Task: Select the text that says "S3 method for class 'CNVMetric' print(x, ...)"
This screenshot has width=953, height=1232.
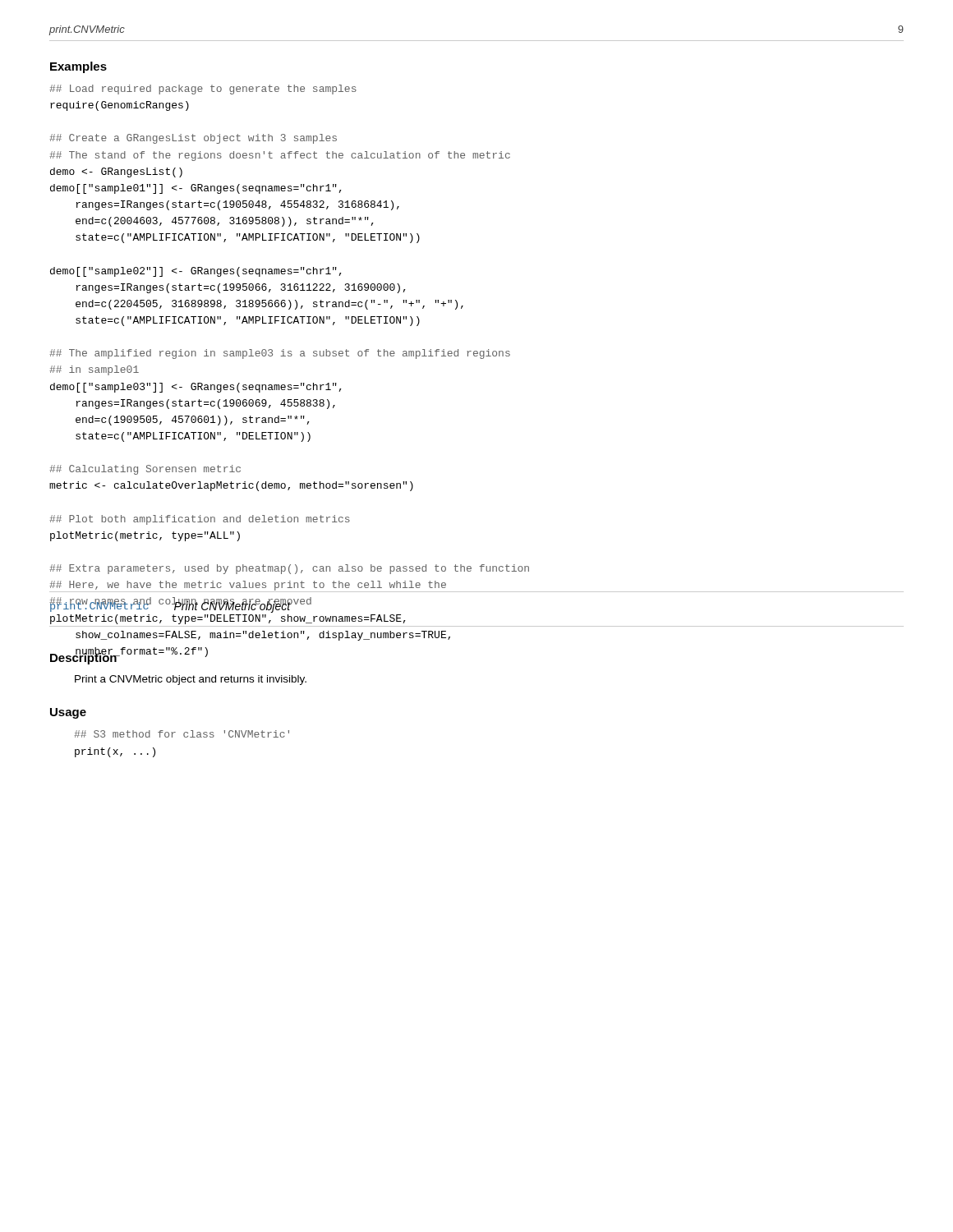Action: pos(182,734)
